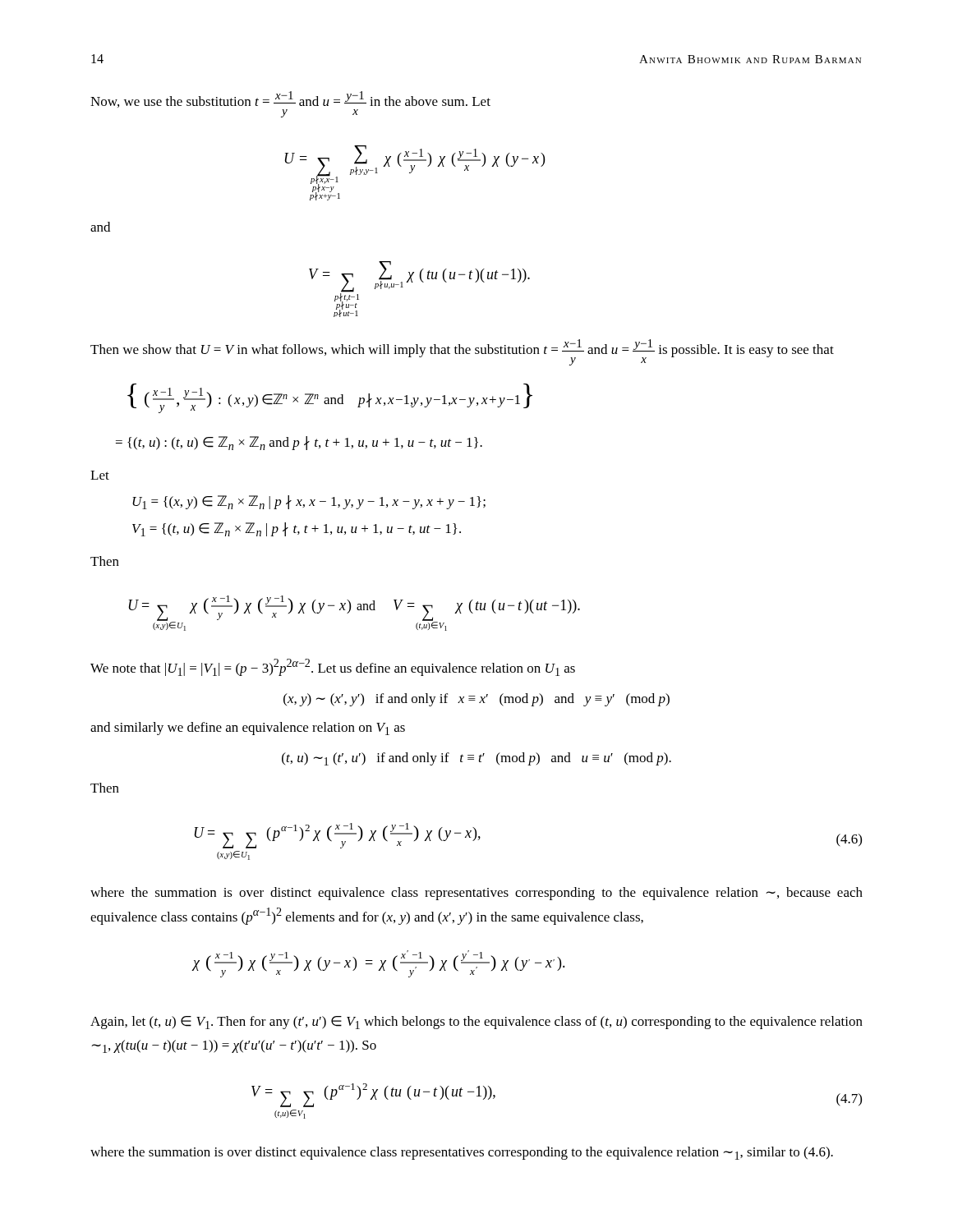Image resolution: width=953 pixels, height=1232 pixels.
Task: Select the formula with the text "{ ( x−1 y , y−1 x )"
Action: (x=476, y=397)
